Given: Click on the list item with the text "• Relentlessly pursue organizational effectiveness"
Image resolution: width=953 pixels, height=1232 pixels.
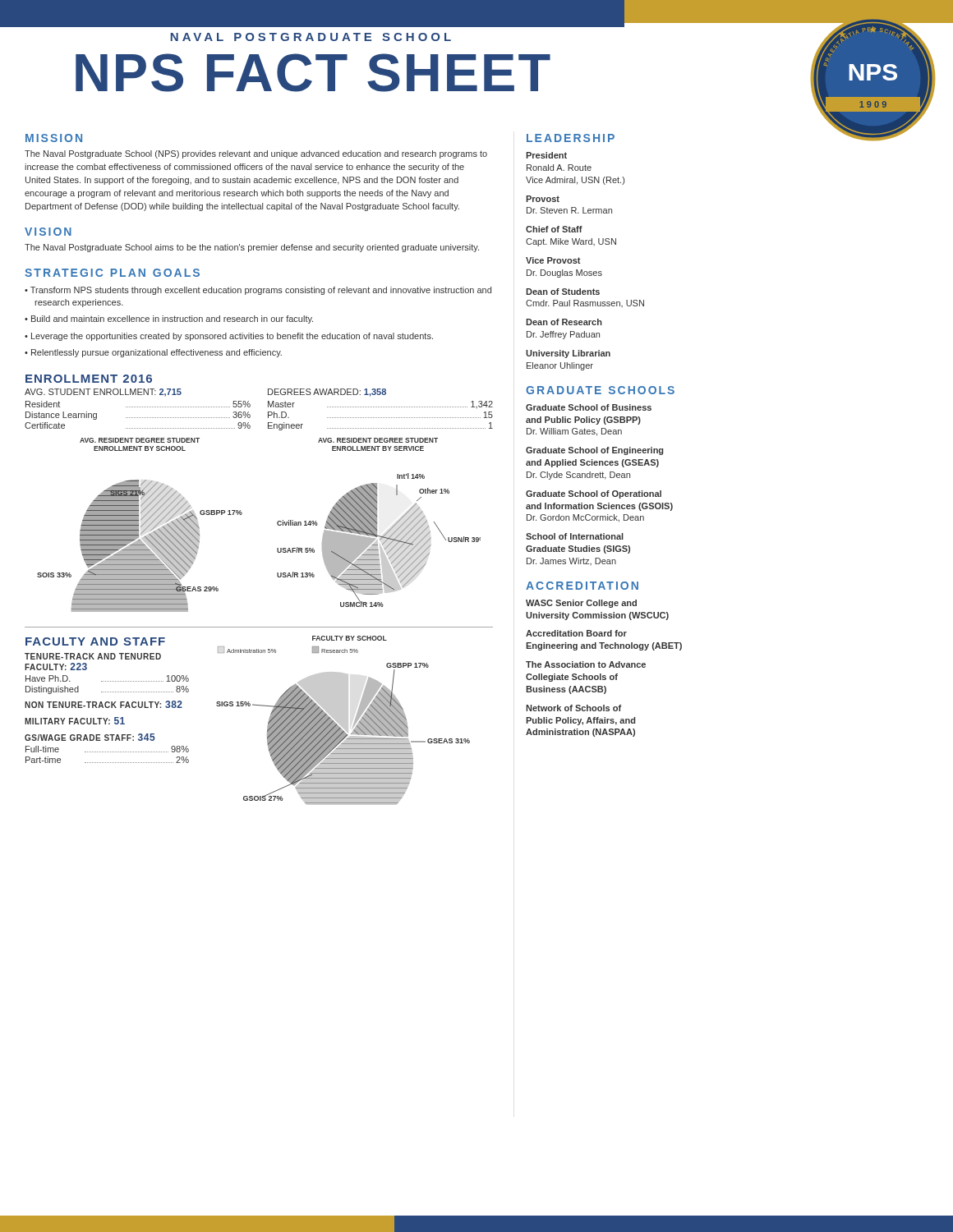Looking at the screenshot, I should tap(154, 352).
